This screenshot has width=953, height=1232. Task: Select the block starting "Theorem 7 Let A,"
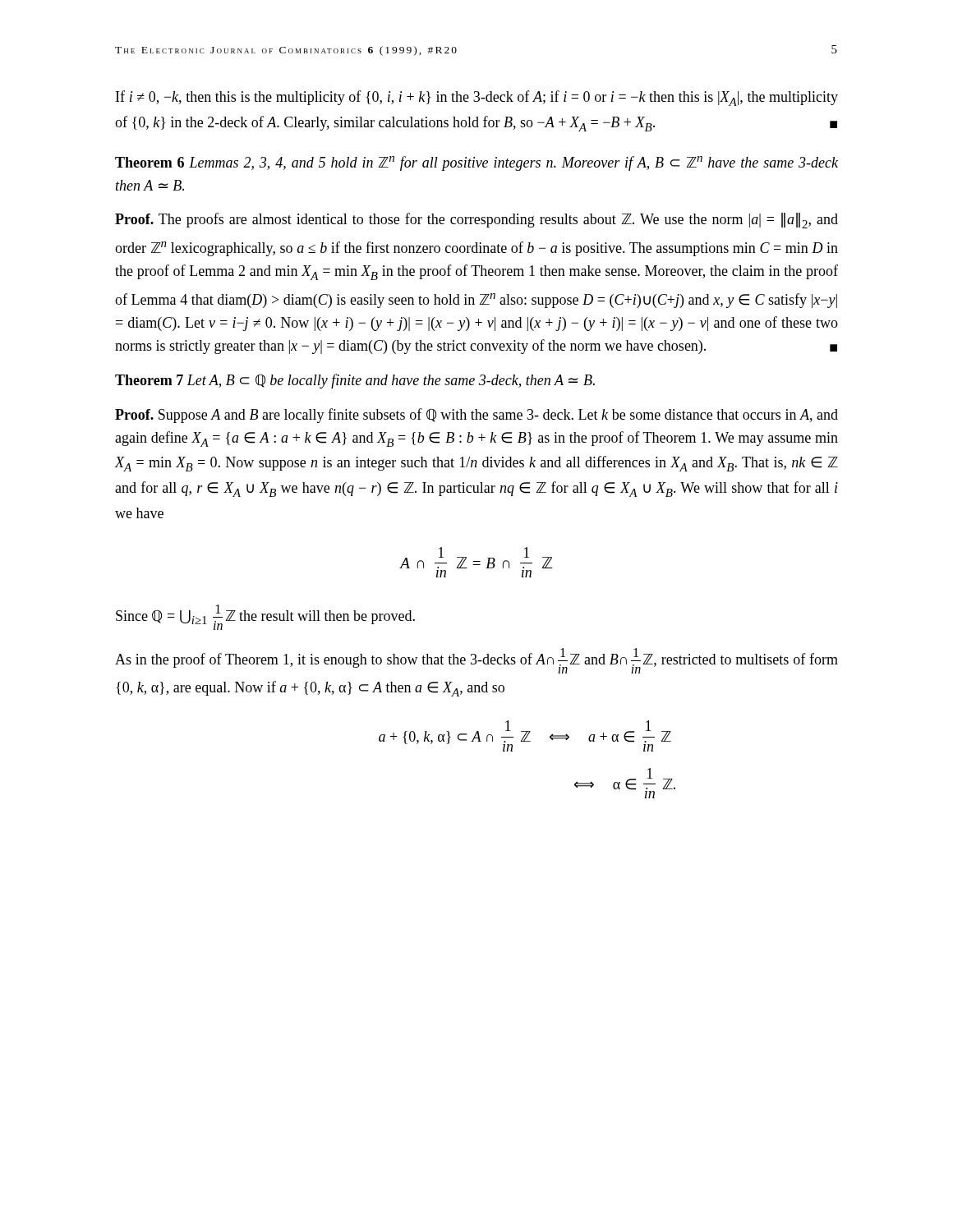[476, 381]
